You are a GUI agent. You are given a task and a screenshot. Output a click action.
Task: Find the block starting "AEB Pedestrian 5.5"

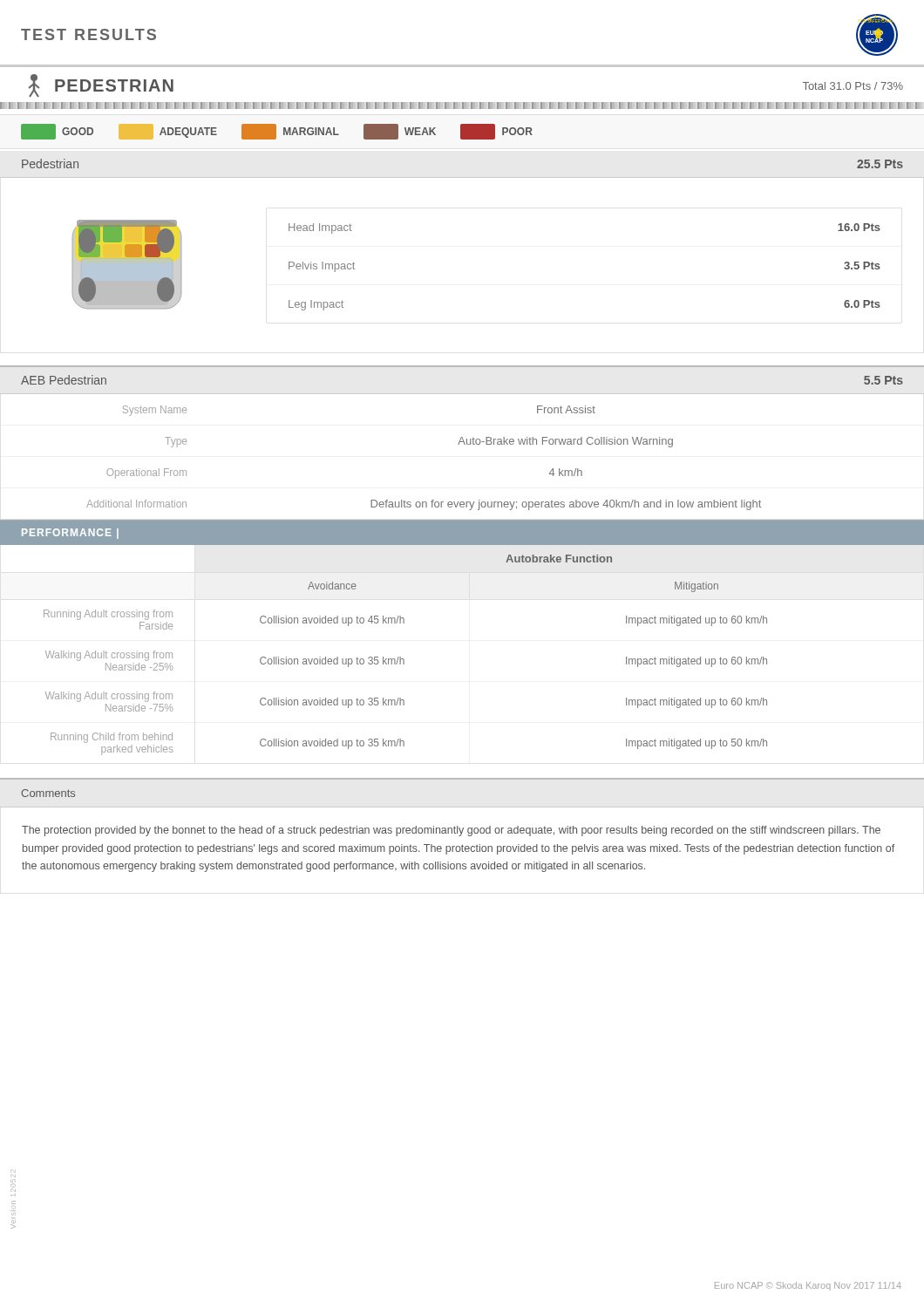click(63, 381)
